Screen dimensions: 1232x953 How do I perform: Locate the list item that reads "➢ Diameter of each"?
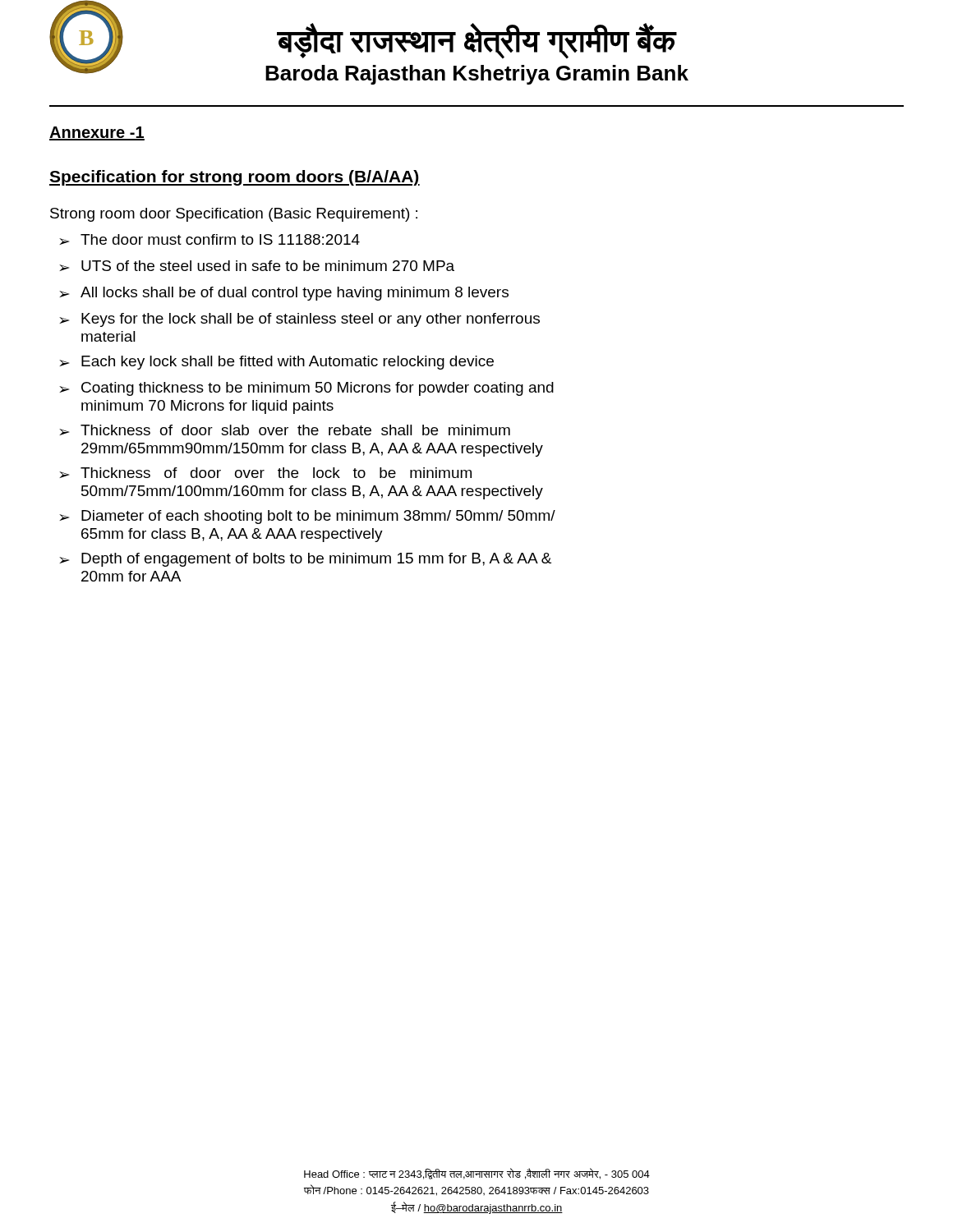[481, 525]
